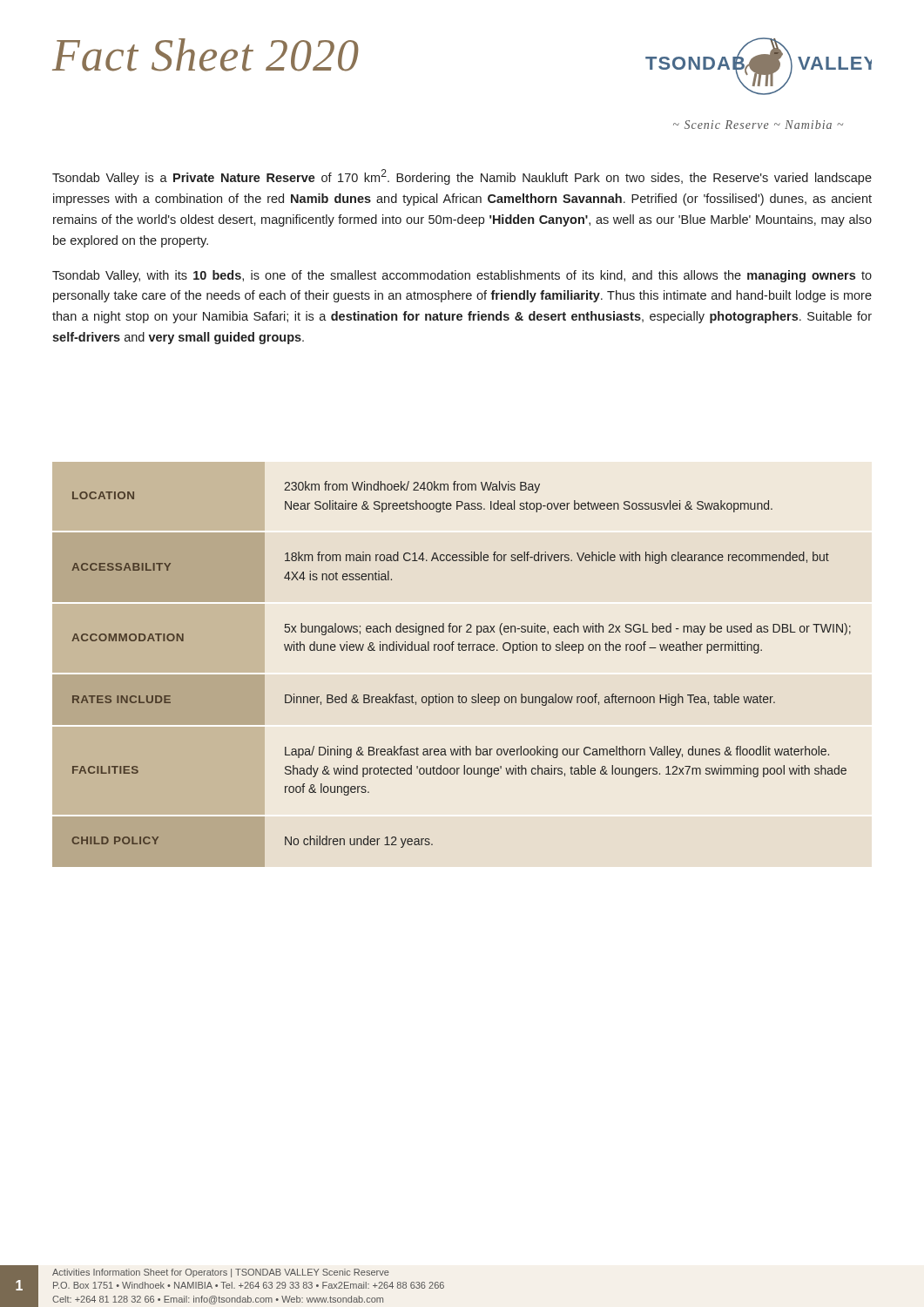The height and width of the screenshot is (1307, 924).
Task: Select the passage starting "Fact Sheet 2020"
Action: click(x=206, y=56)
